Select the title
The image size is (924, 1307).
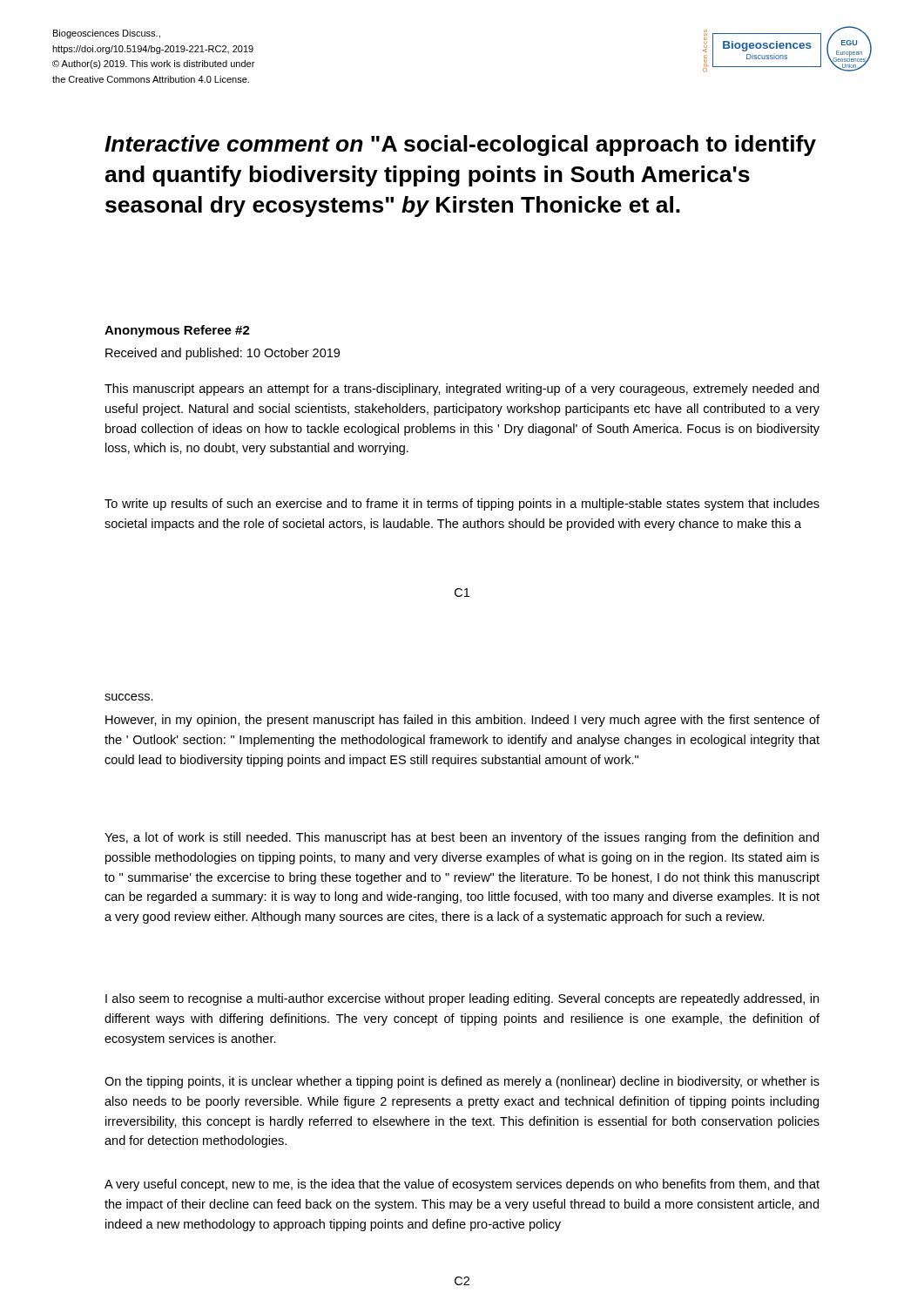(460, 174)
